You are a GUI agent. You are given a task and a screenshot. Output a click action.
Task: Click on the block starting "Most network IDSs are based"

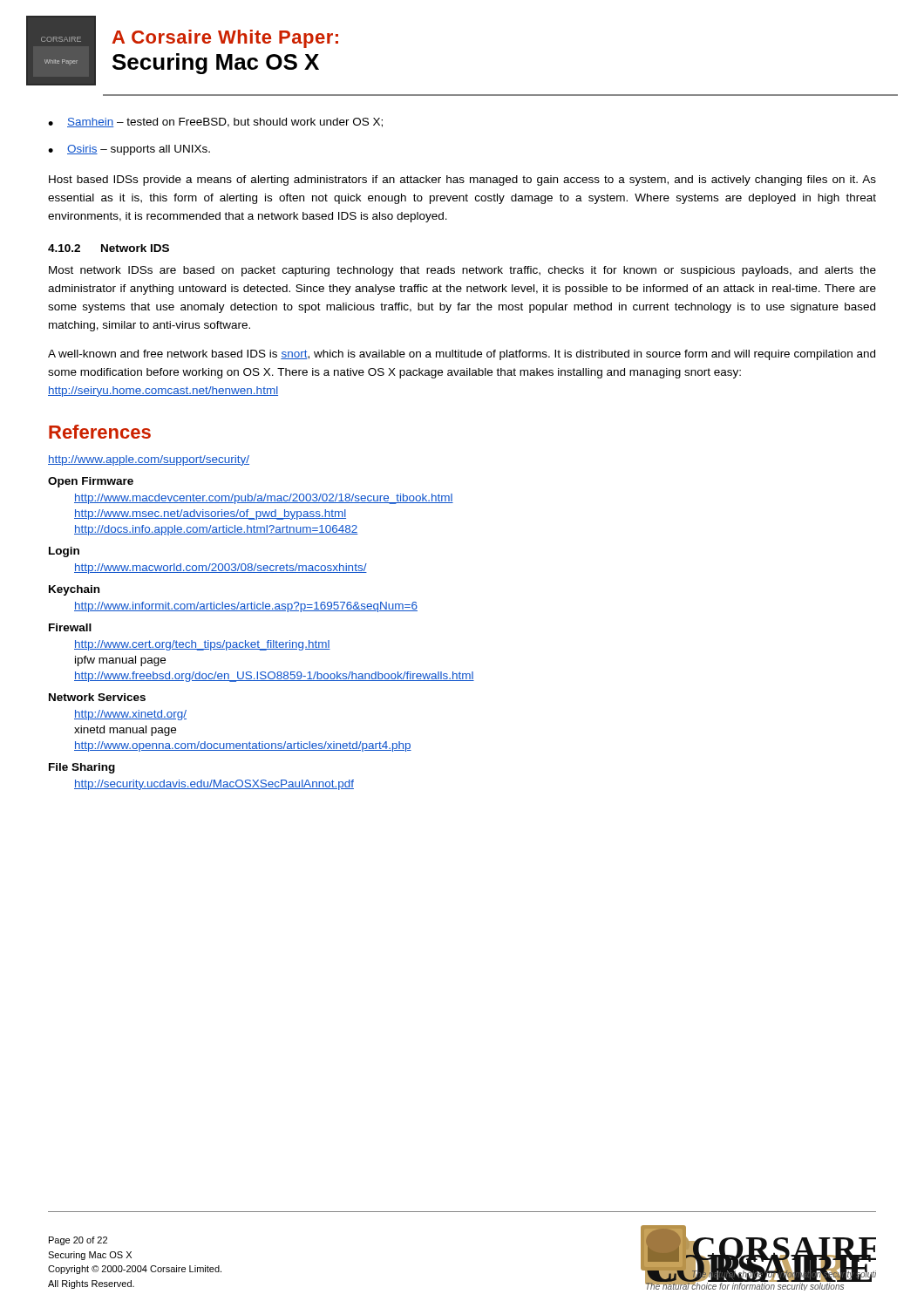tap(462, 297)
